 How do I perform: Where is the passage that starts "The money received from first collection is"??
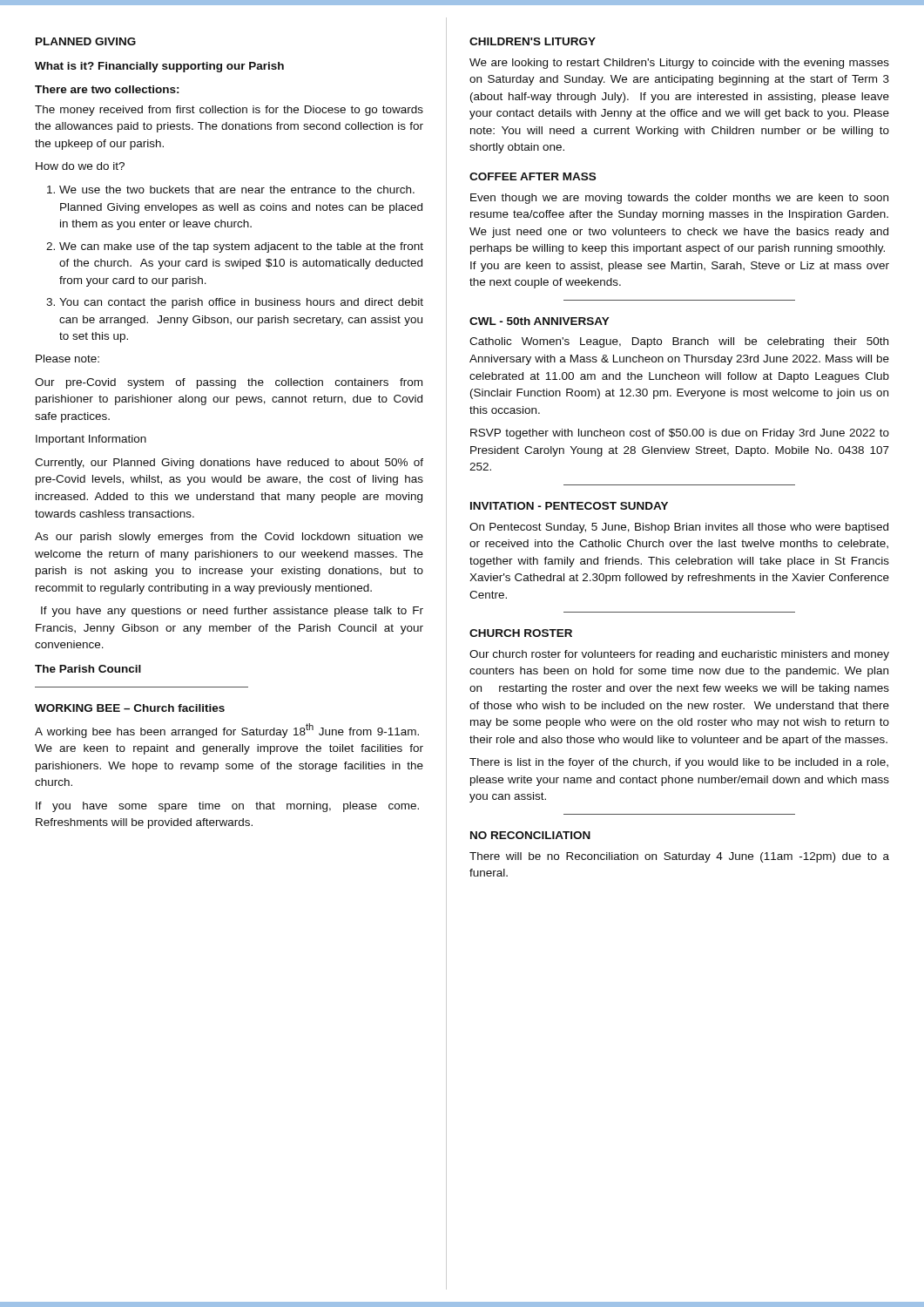[x=229, y=126]
